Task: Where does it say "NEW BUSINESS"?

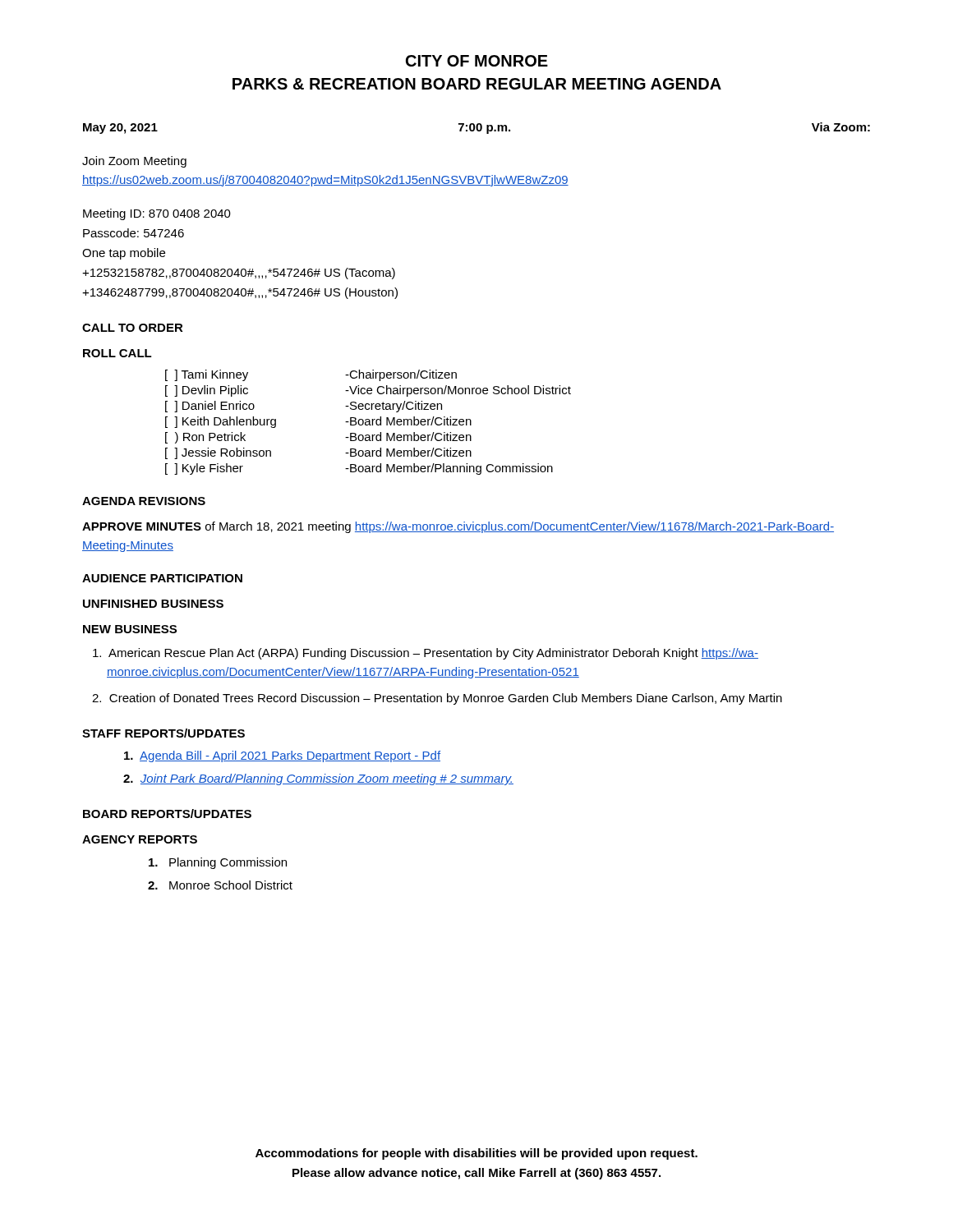Action: [130, 629]
